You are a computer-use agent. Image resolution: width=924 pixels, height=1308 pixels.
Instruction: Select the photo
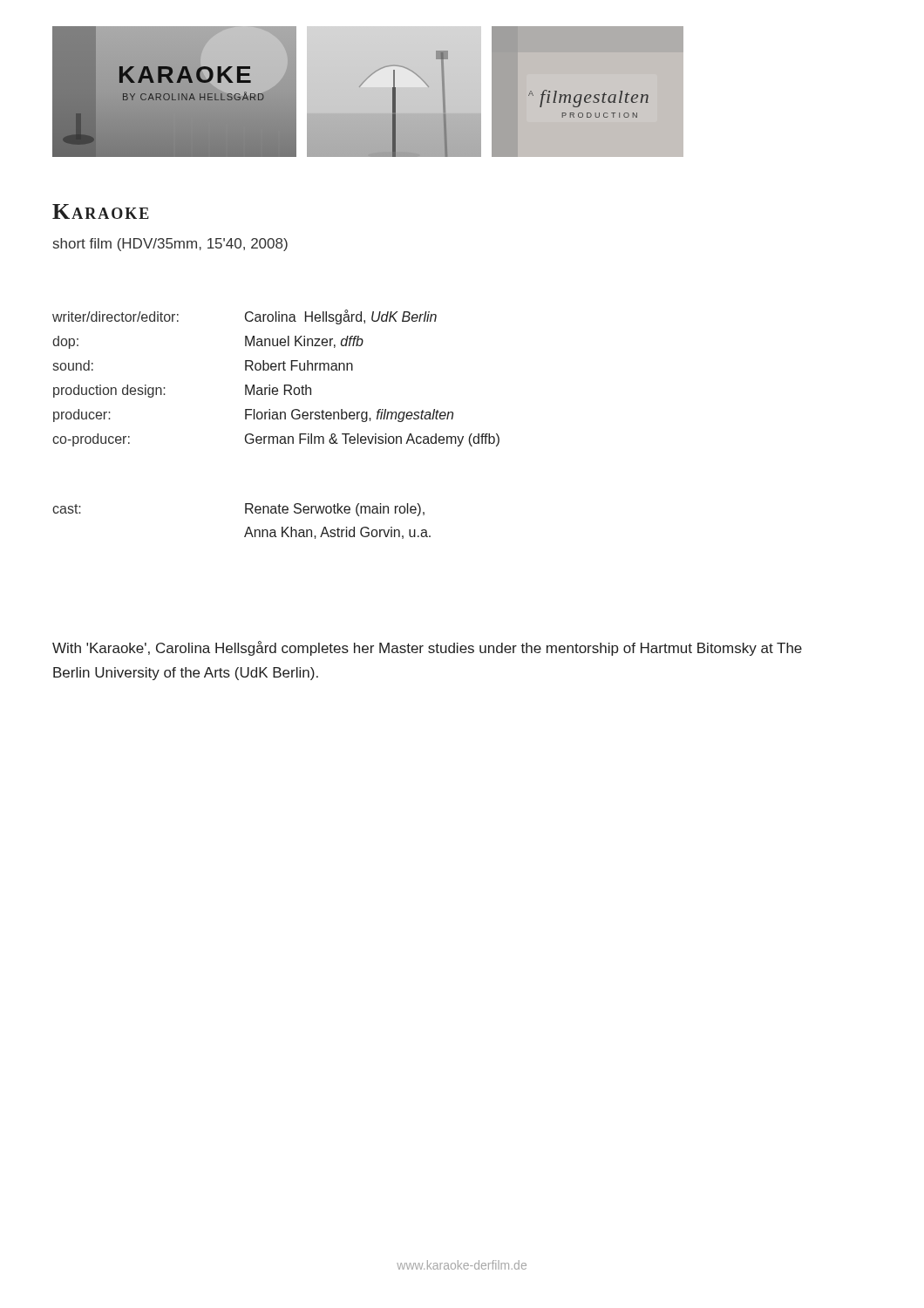(x=368, y=92)
